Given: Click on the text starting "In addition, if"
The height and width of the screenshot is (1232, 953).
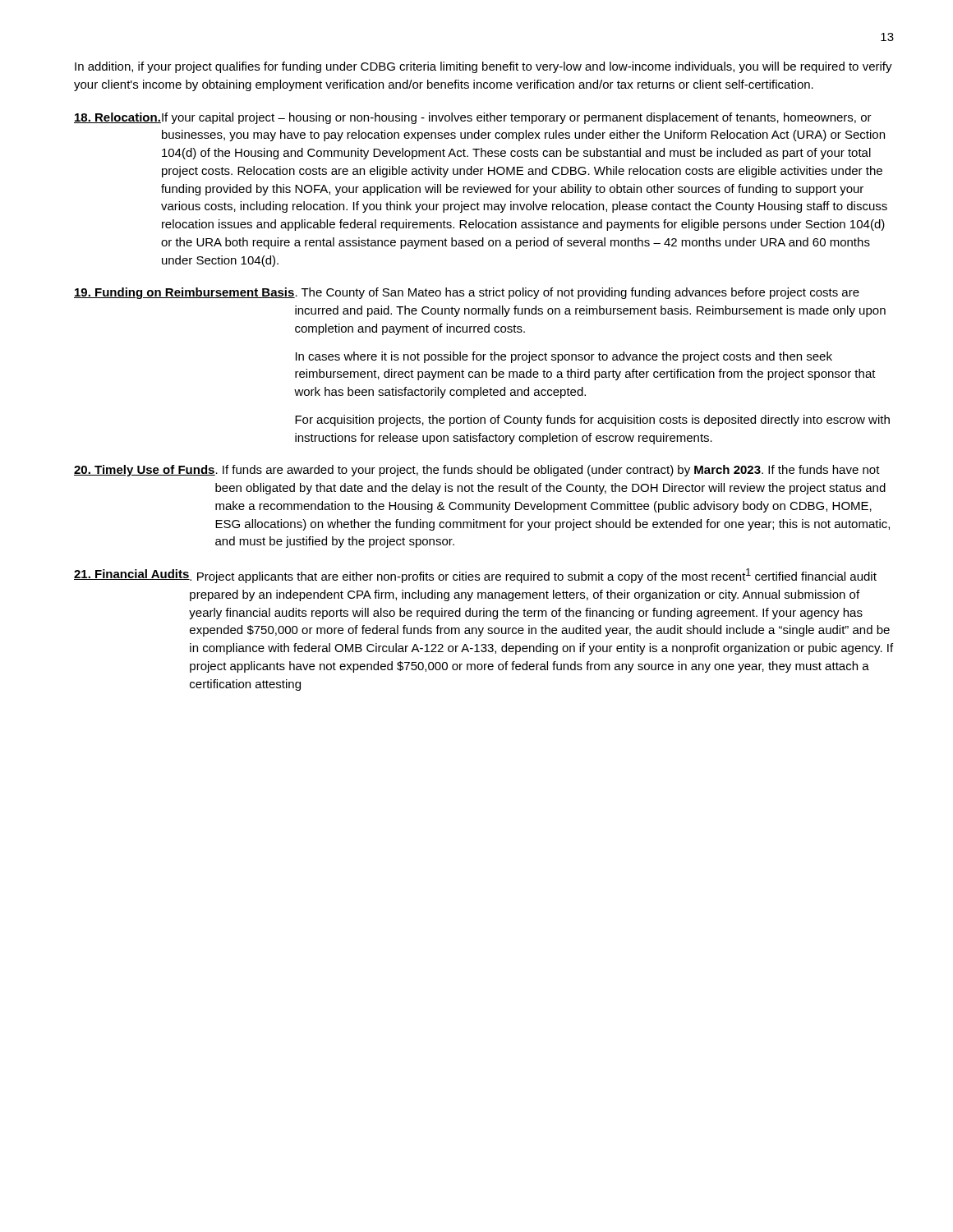Looking at the screenshot, I should (483, 75).
